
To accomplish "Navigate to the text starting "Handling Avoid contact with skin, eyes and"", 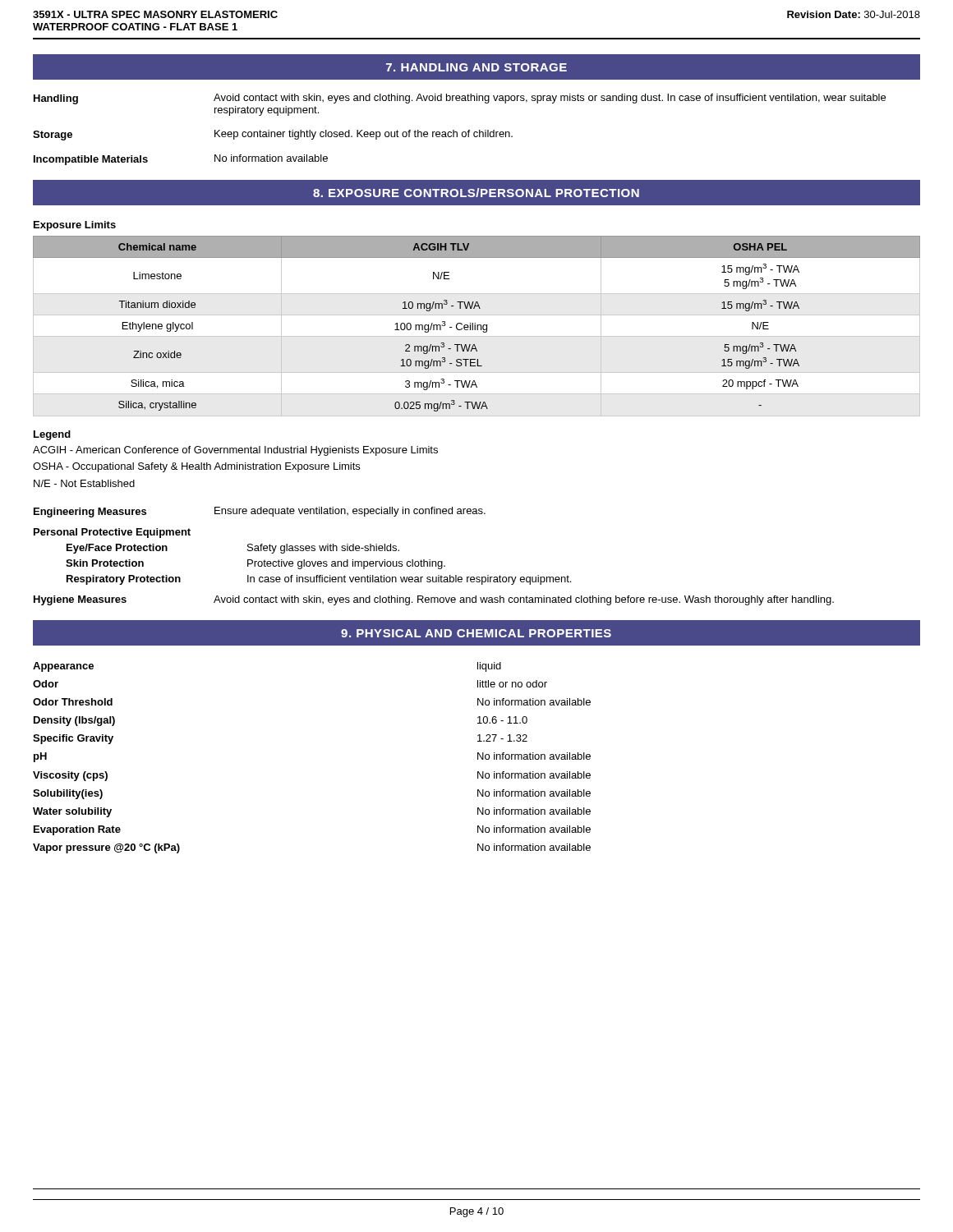I will click(x=476, y=103).
